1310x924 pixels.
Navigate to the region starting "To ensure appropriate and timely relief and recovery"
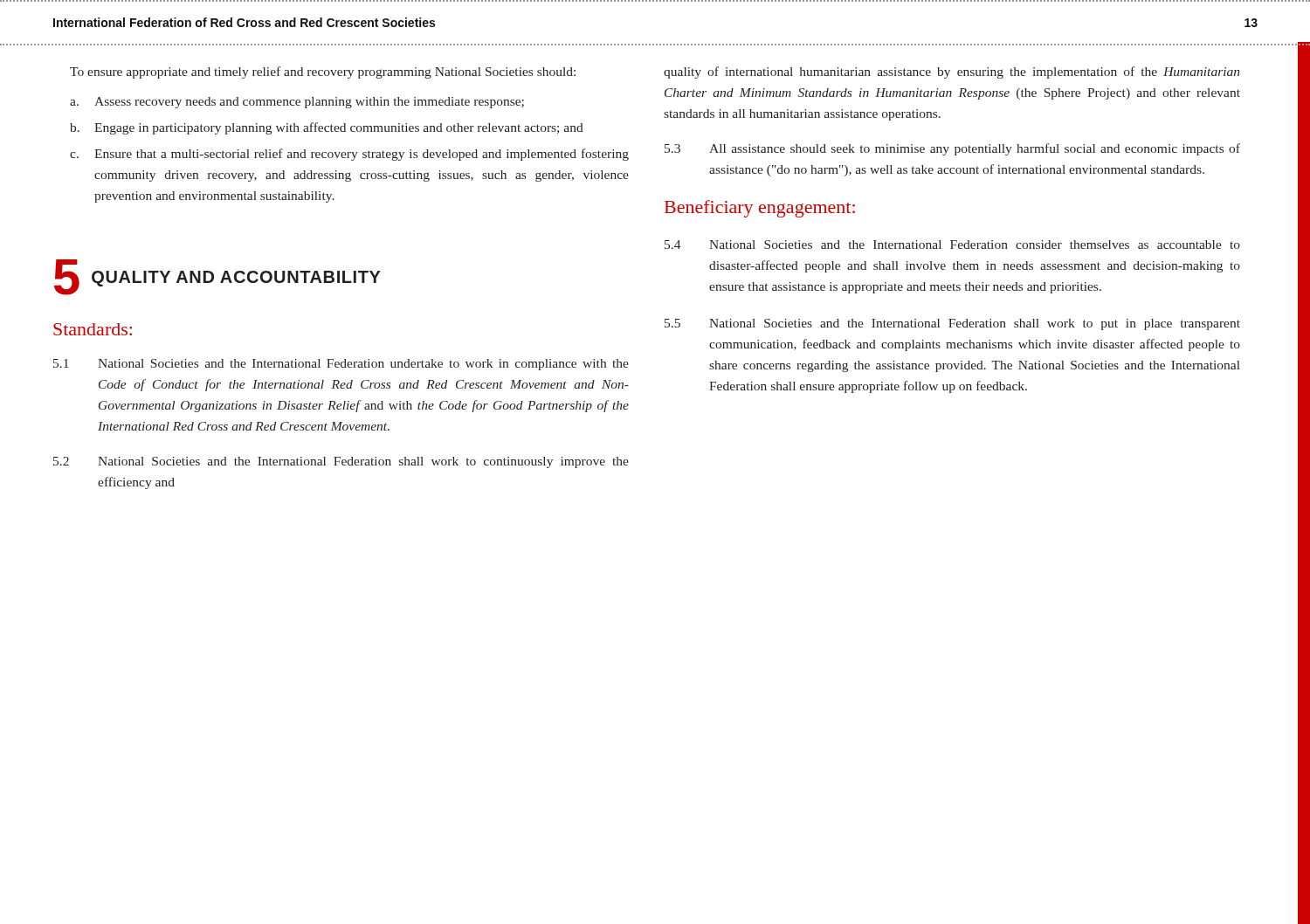(x=323, y=71)
